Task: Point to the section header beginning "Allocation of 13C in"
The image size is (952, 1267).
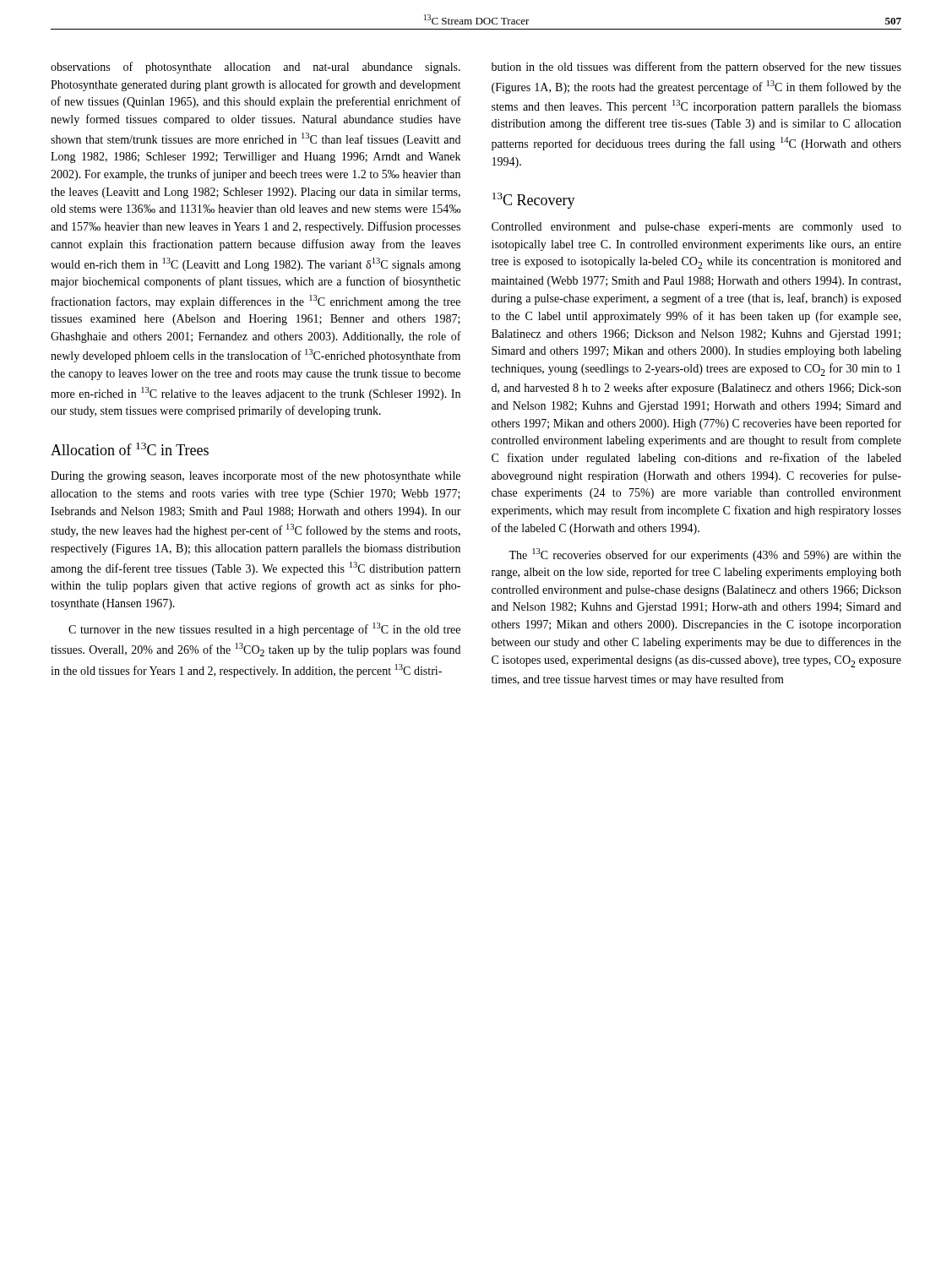Action: tap(130, 449)
